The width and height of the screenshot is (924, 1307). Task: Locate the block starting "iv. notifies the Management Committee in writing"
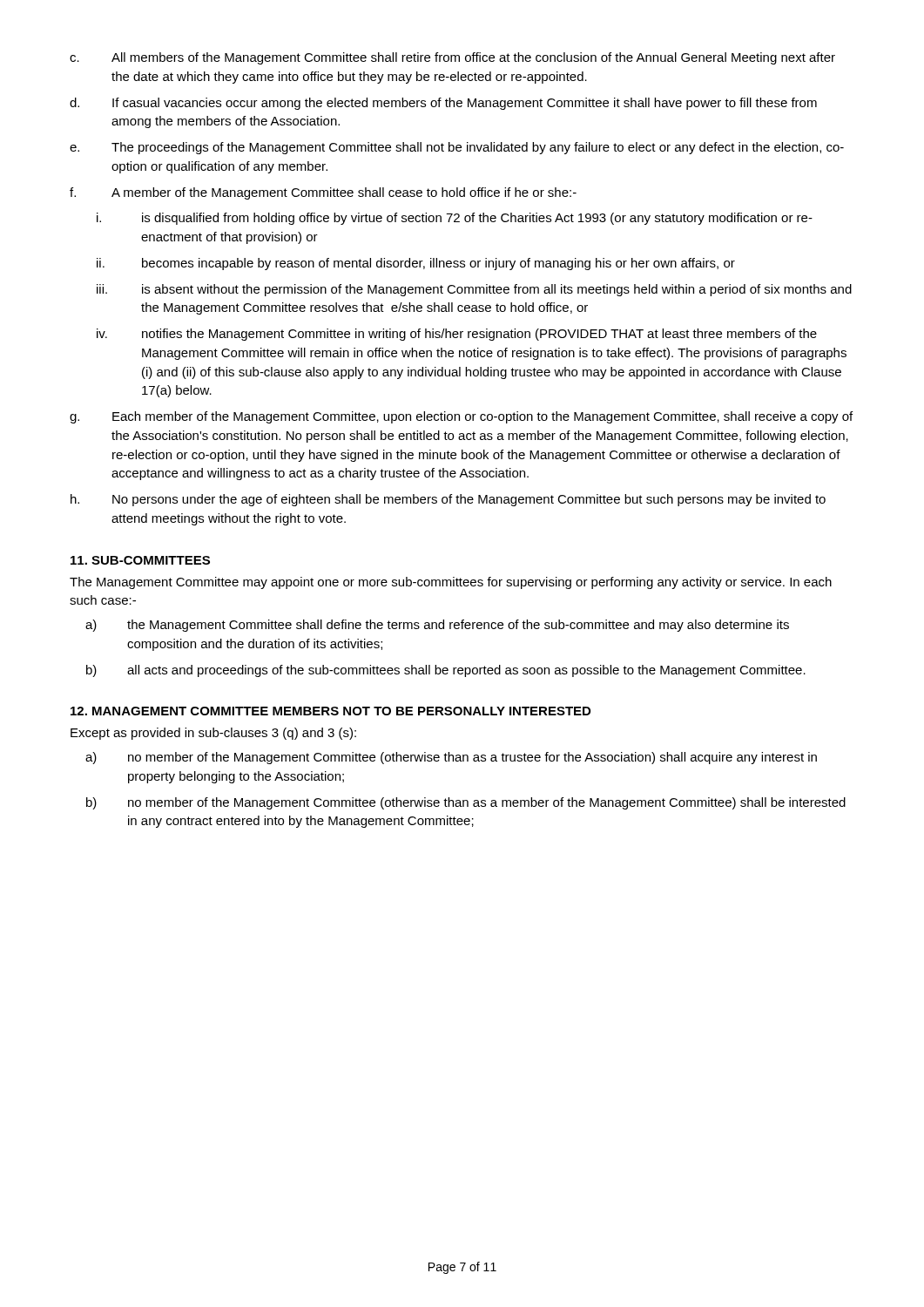(462, 362)
